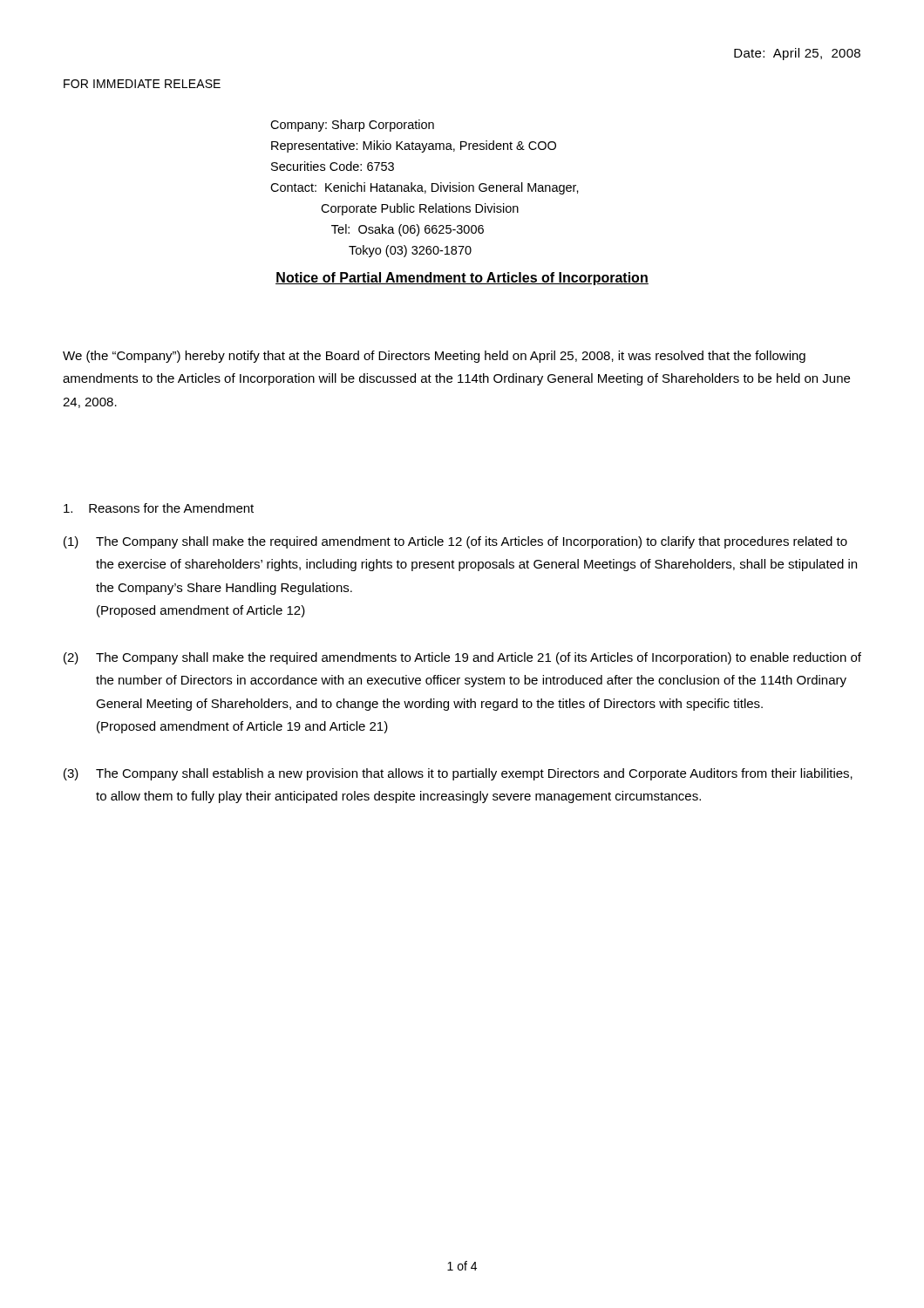Locate the text starting "(2) The Company shall make the required"

pyautogui.click(x=462, y=692)
